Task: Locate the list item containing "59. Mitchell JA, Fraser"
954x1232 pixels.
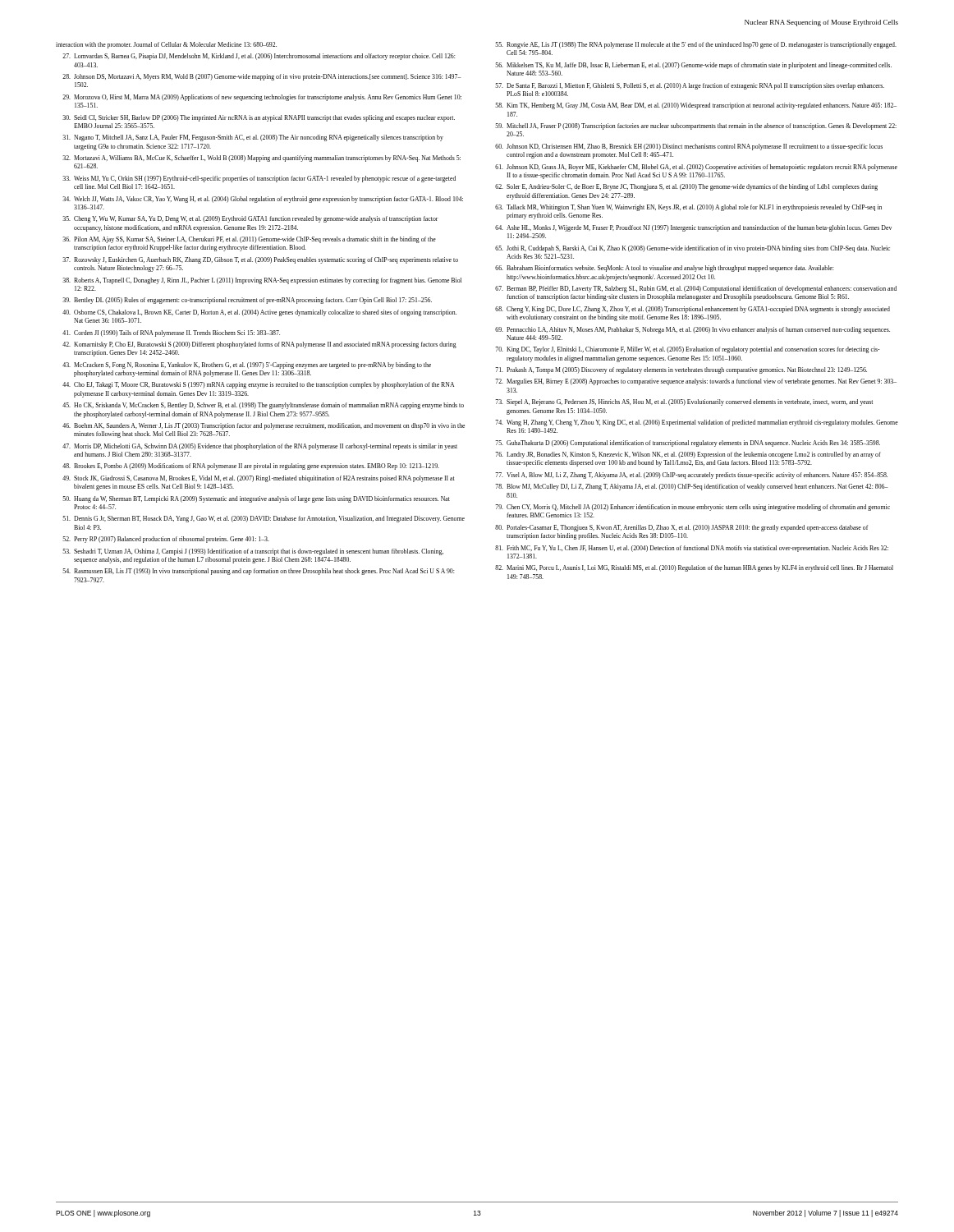Action: (693, 131)
